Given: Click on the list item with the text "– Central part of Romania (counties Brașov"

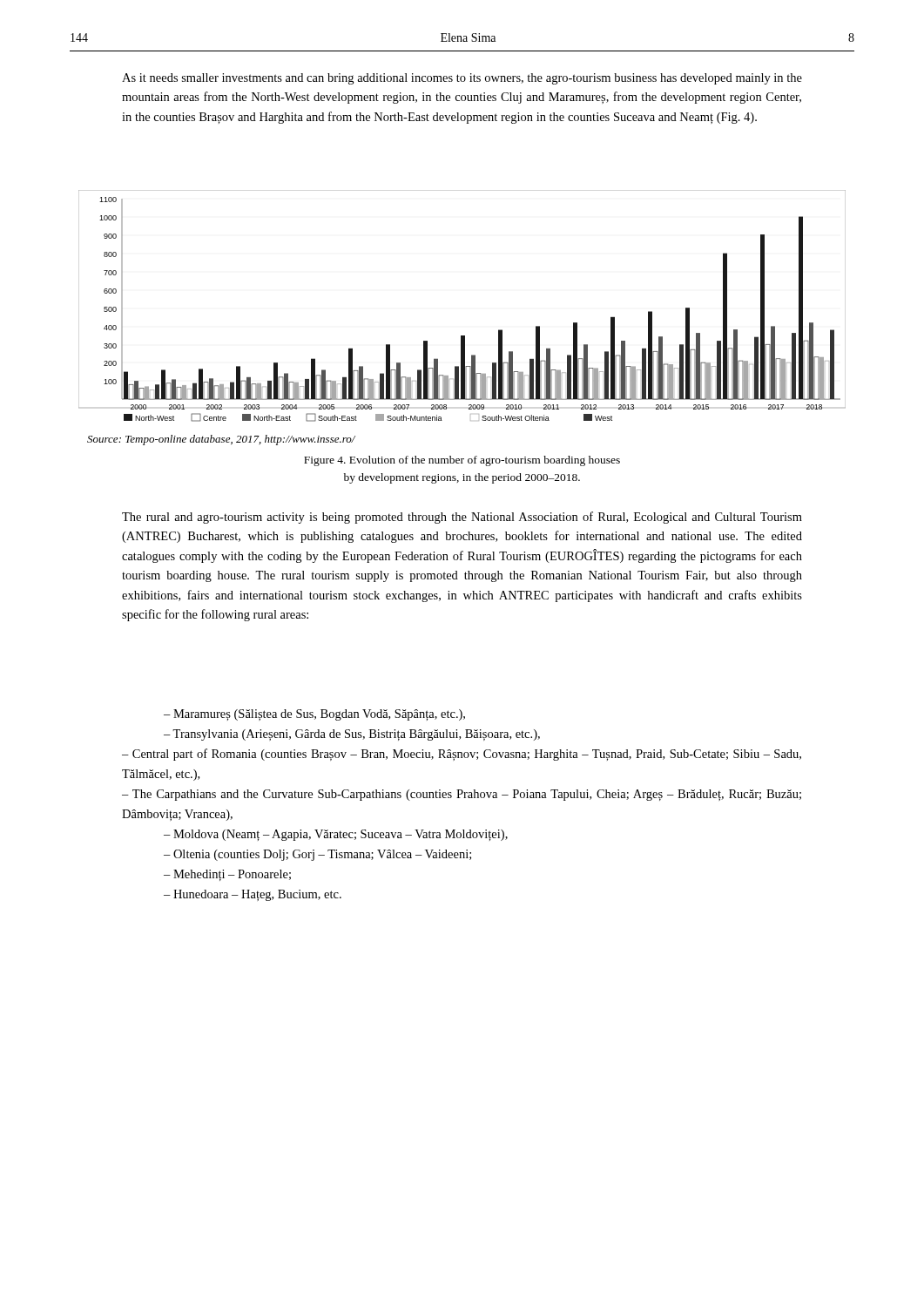Looking at the screenshot, I should pyautogui.click(x=462, y=764).
